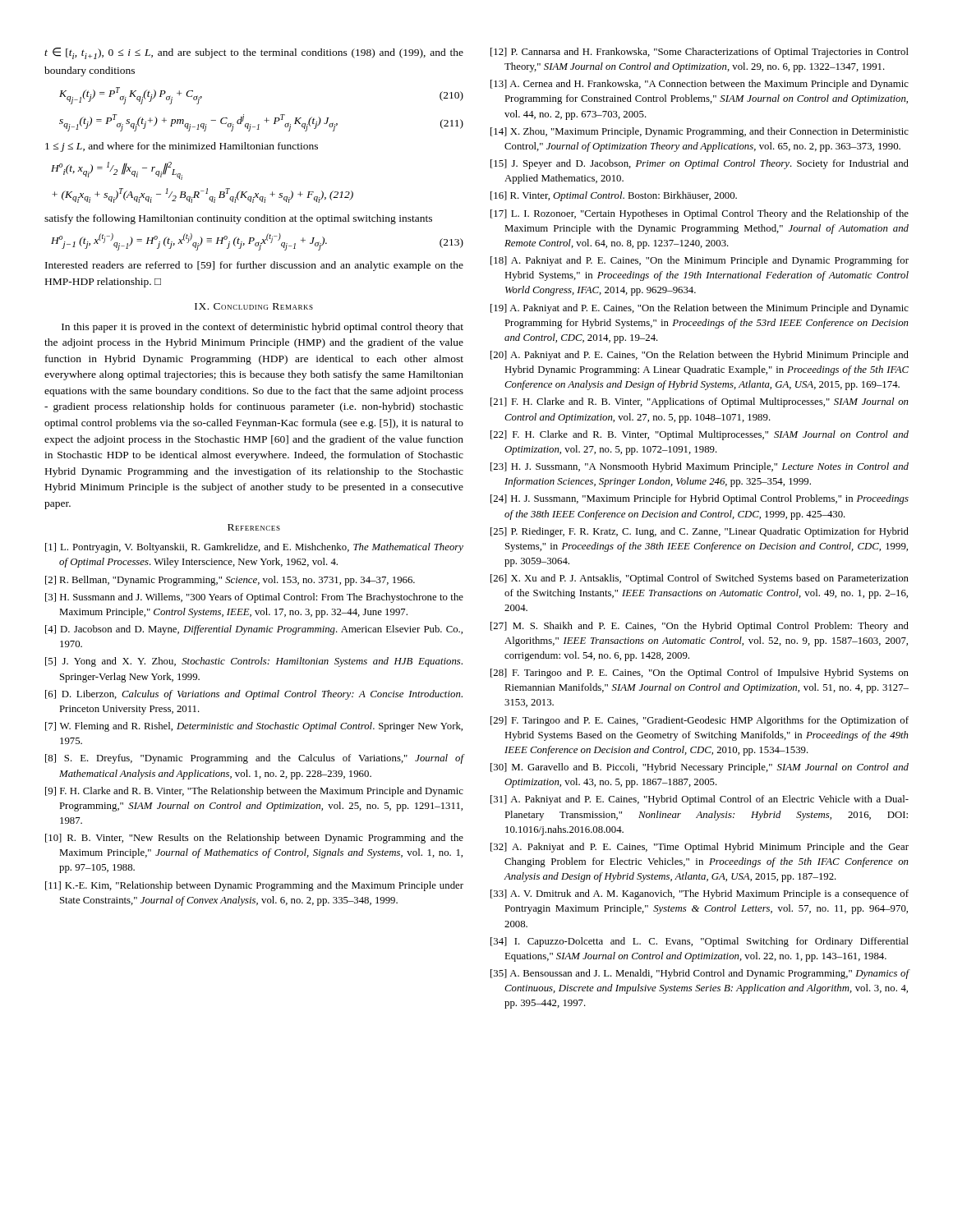
Task: Locate the formula containing "Hoj−1 (tj, x(tj−)qj−1) ="
Action: click(x=254, y=242)
